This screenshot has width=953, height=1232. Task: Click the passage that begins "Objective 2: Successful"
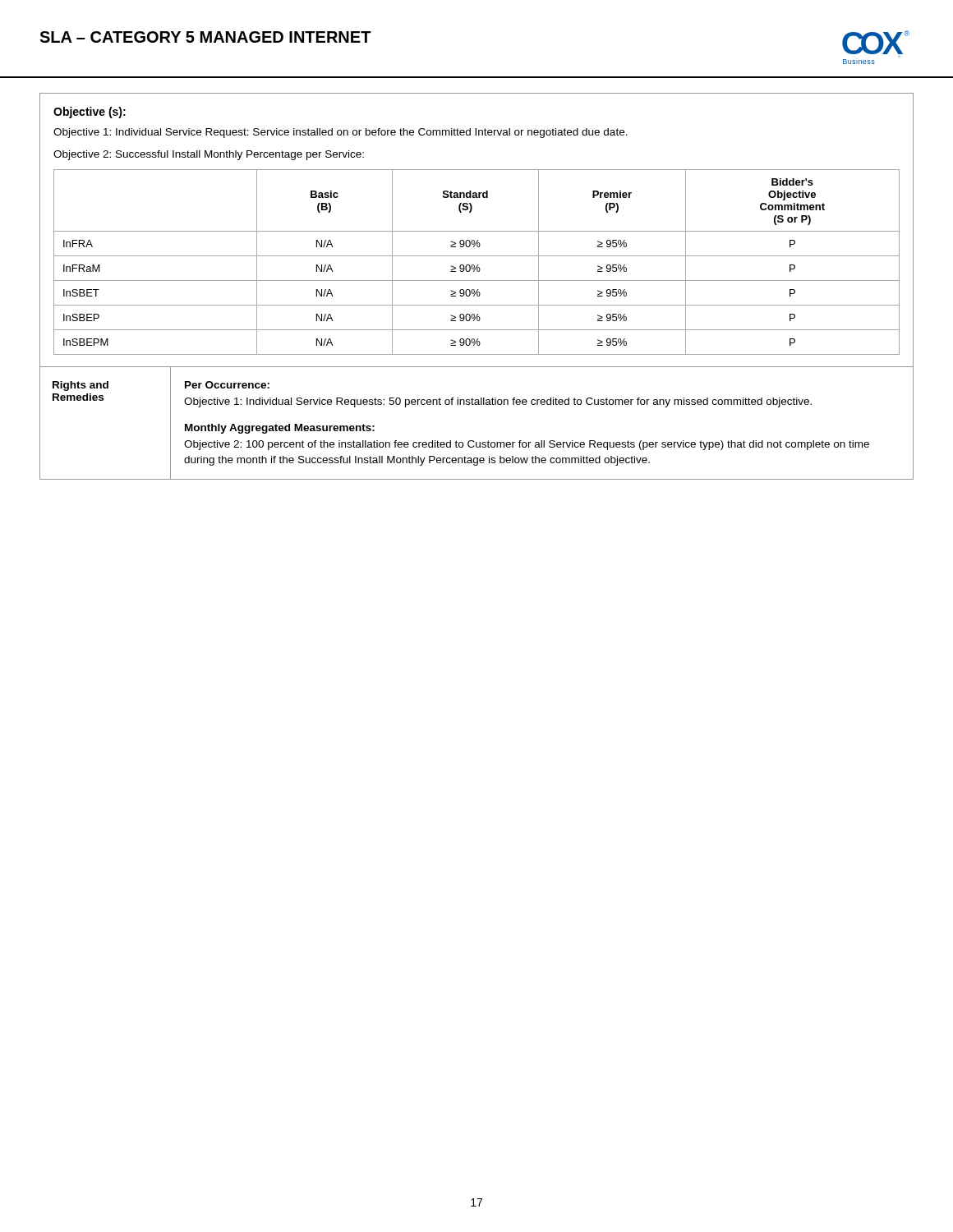pyautogui.click(x=209, y=154)
